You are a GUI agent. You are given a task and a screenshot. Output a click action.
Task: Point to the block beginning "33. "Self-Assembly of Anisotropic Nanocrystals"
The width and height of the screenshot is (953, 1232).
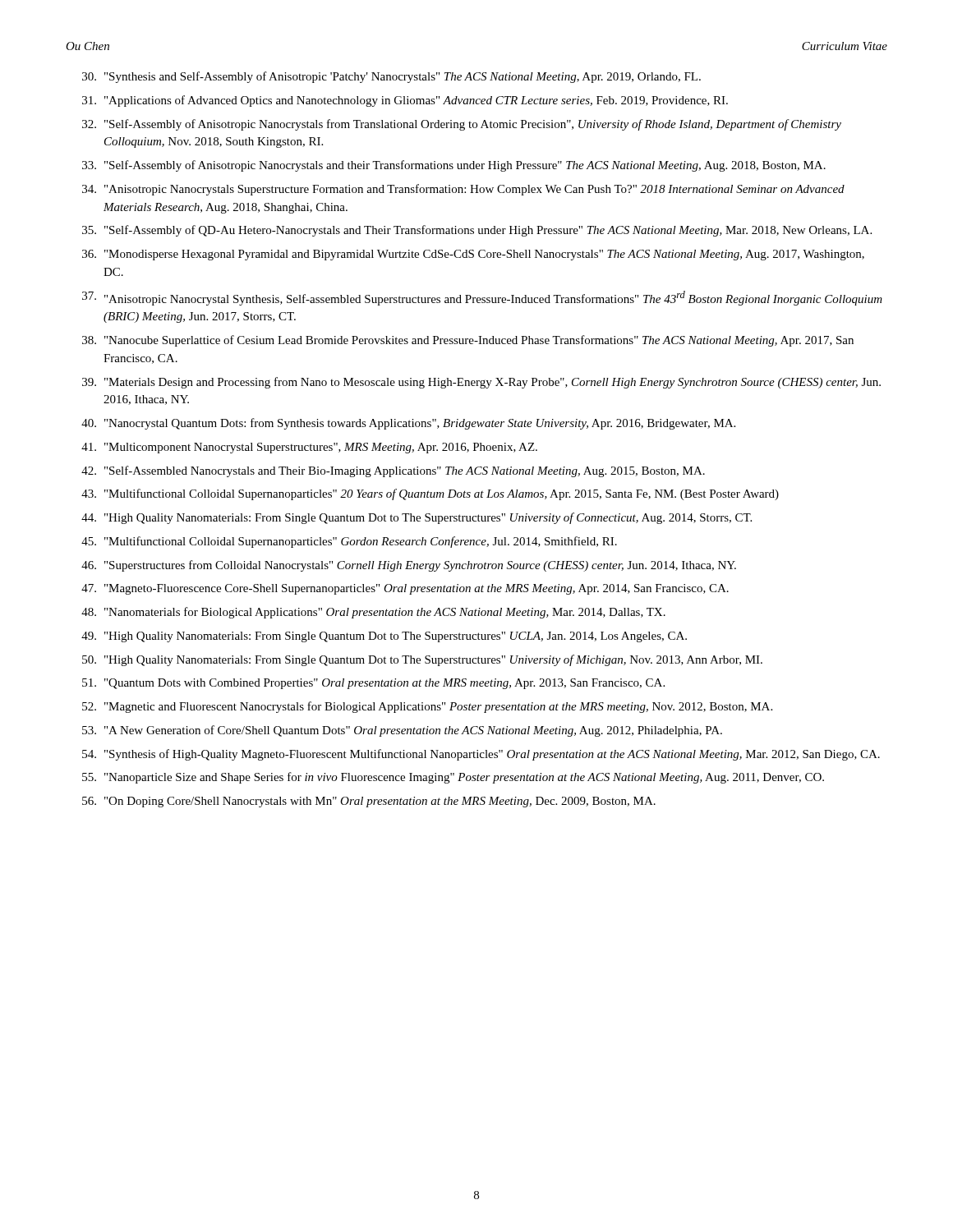(x=476, y=166)
